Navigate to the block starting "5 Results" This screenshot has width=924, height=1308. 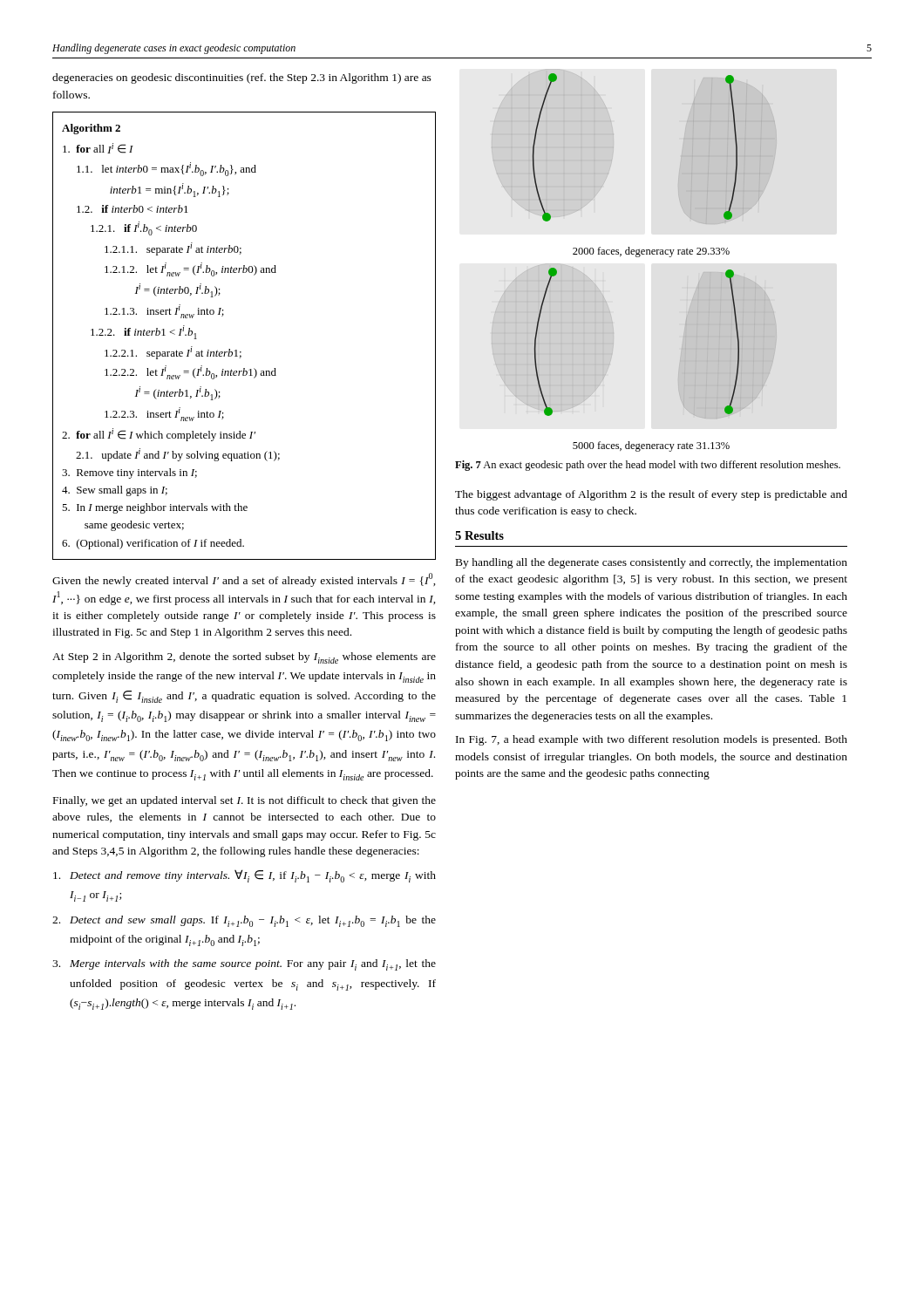point(479,535)
